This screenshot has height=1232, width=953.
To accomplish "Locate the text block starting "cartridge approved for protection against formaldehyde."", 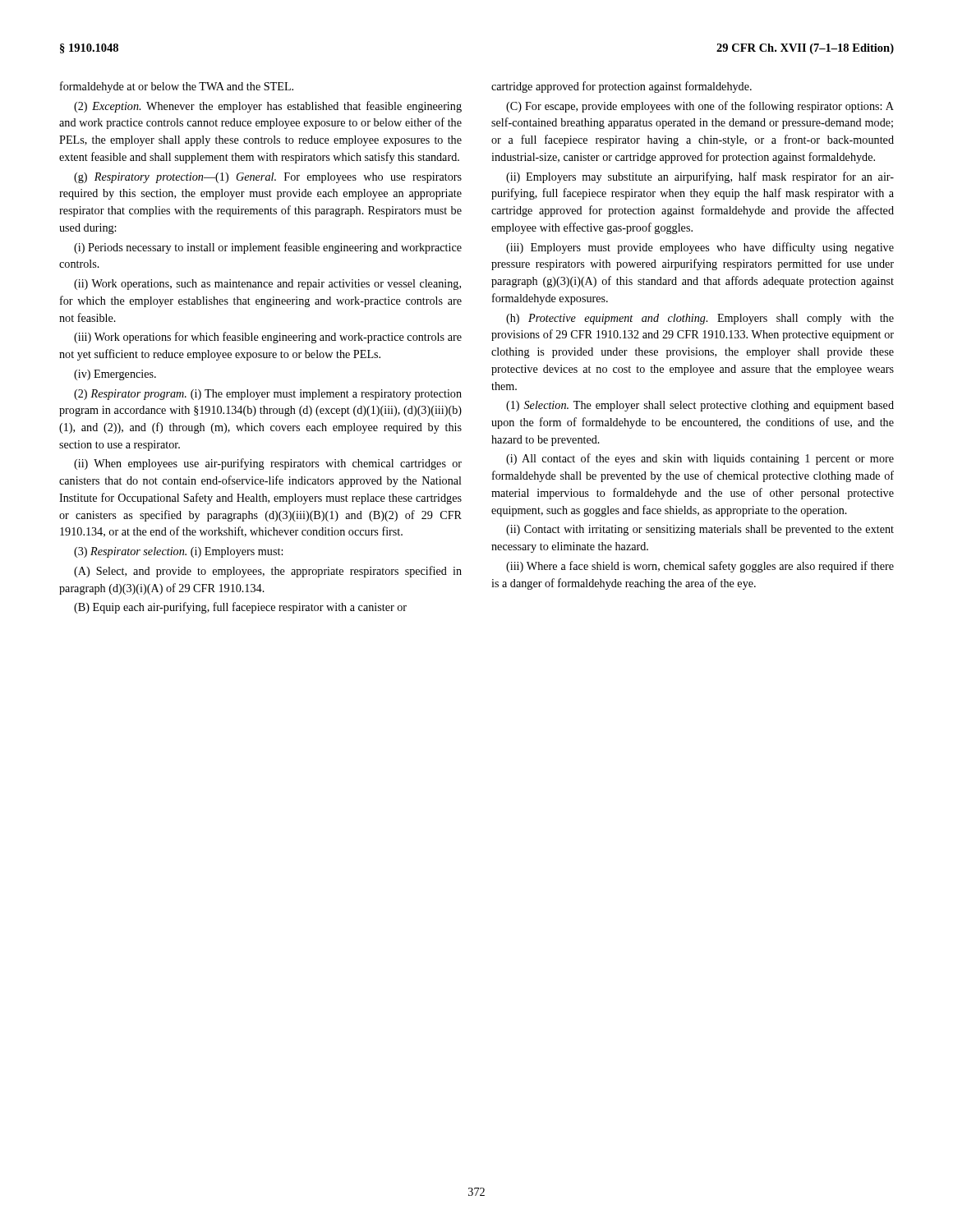I will pos(693,335).
